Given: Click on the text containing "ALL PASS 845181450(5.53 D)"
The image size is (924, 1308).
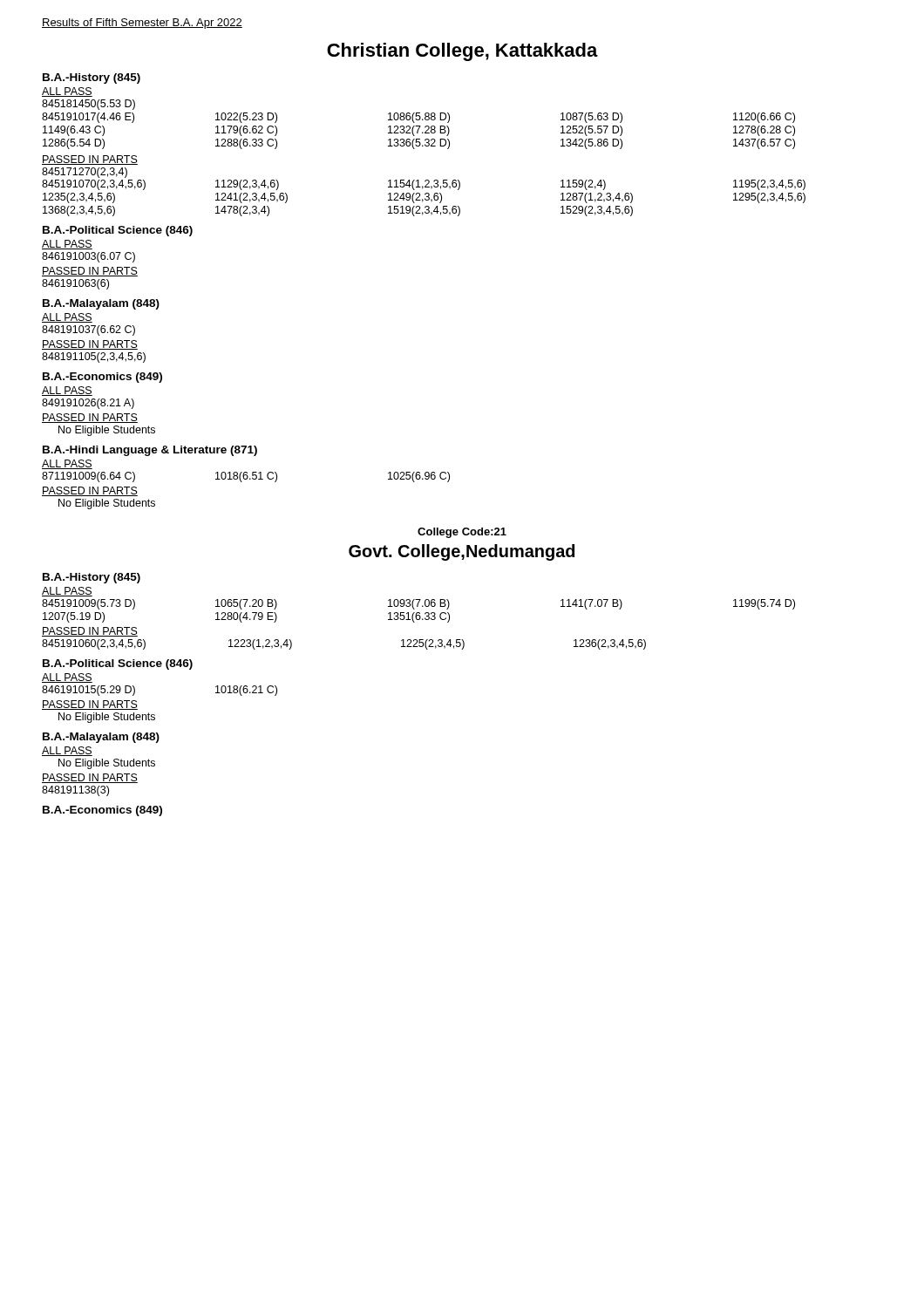Looking at the screenshot, I should (x=89, y=98).
